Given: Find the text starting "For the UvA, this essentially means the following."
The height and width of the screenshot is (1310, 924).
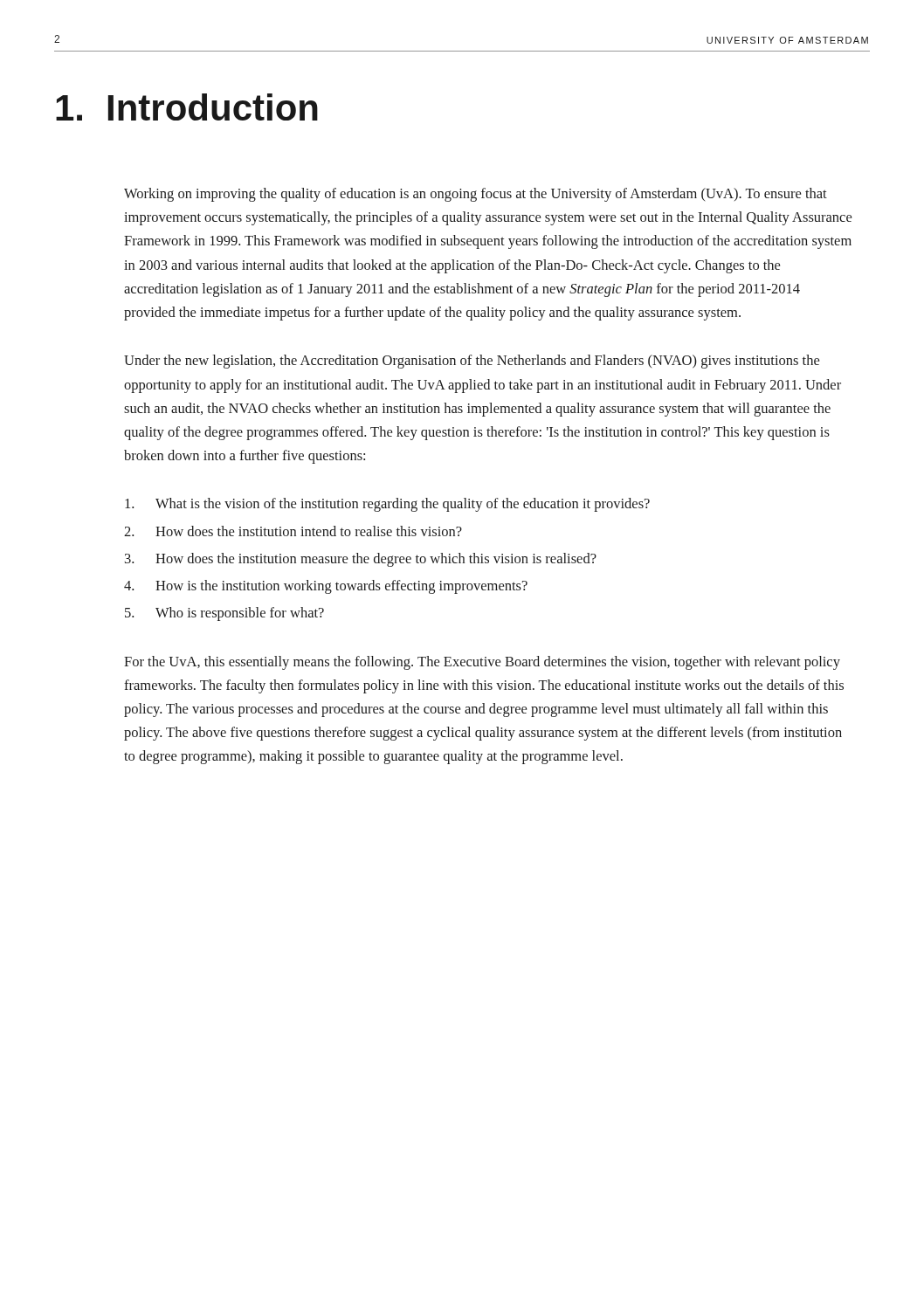Looking at the screenshot, I should 484,709.
